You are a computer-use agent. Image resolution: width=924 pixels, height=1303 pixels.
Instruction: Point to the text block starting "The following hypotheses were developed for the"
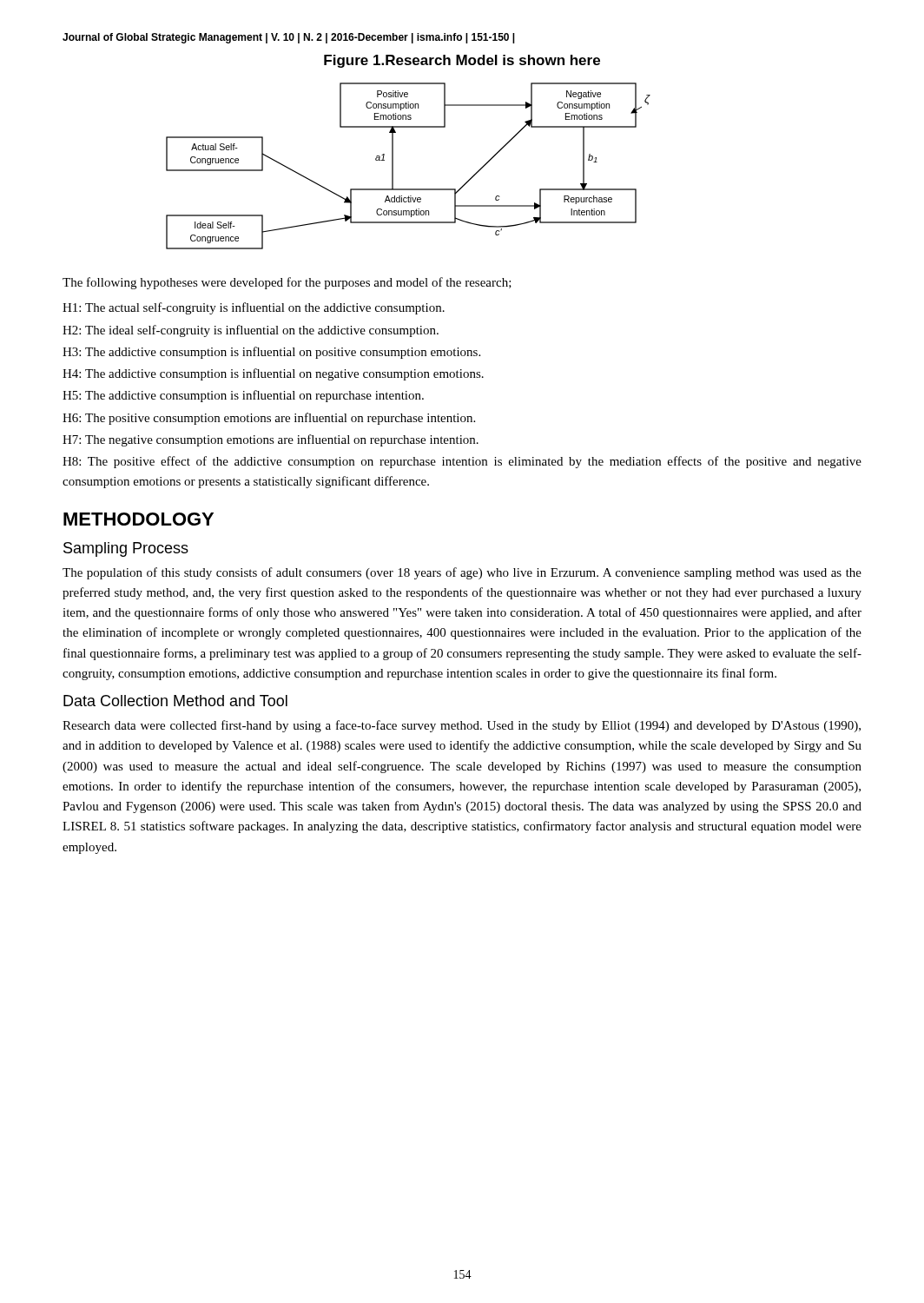287,282
